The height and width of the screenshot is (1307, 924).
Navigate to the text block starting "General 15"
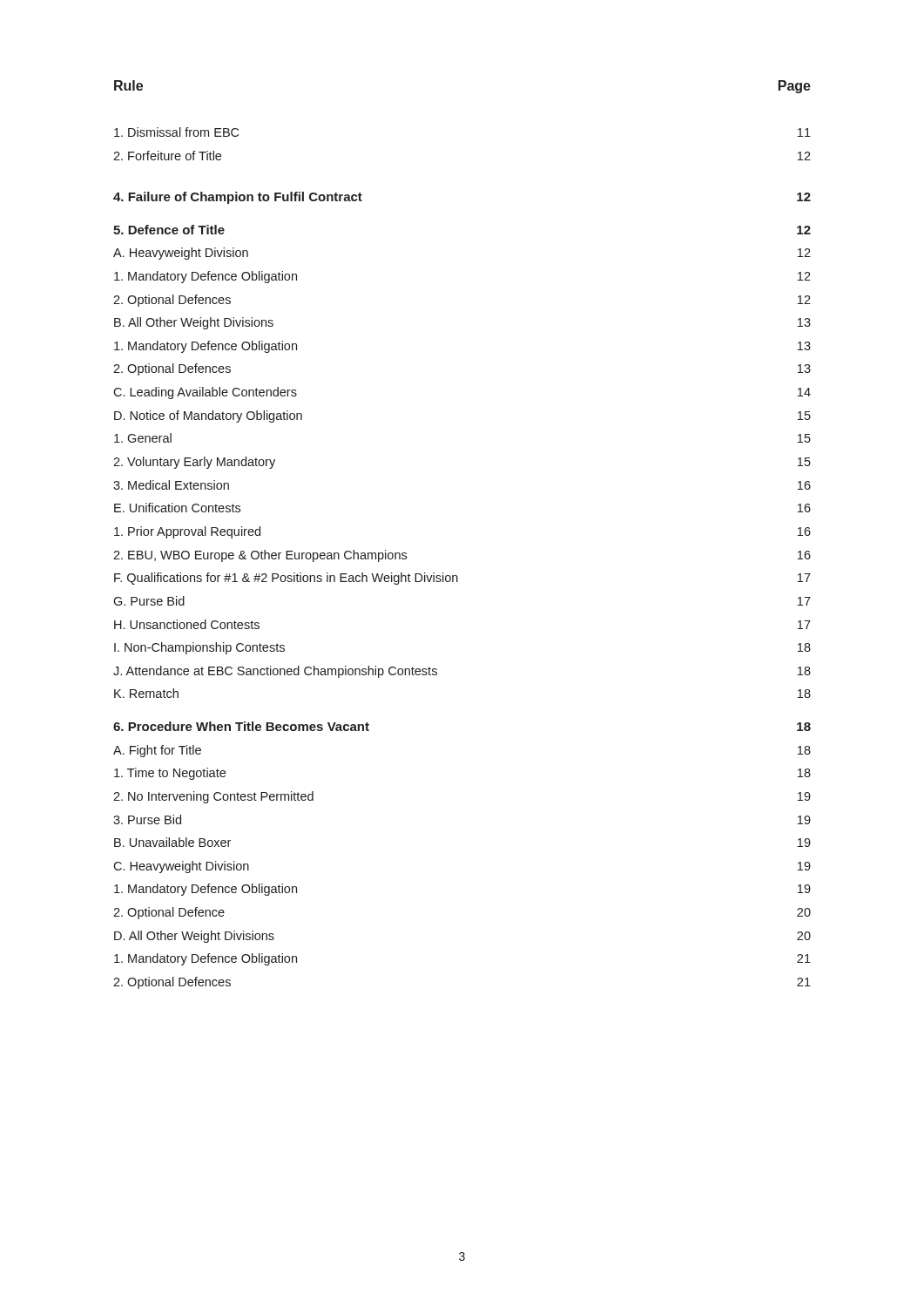[141, 439]
